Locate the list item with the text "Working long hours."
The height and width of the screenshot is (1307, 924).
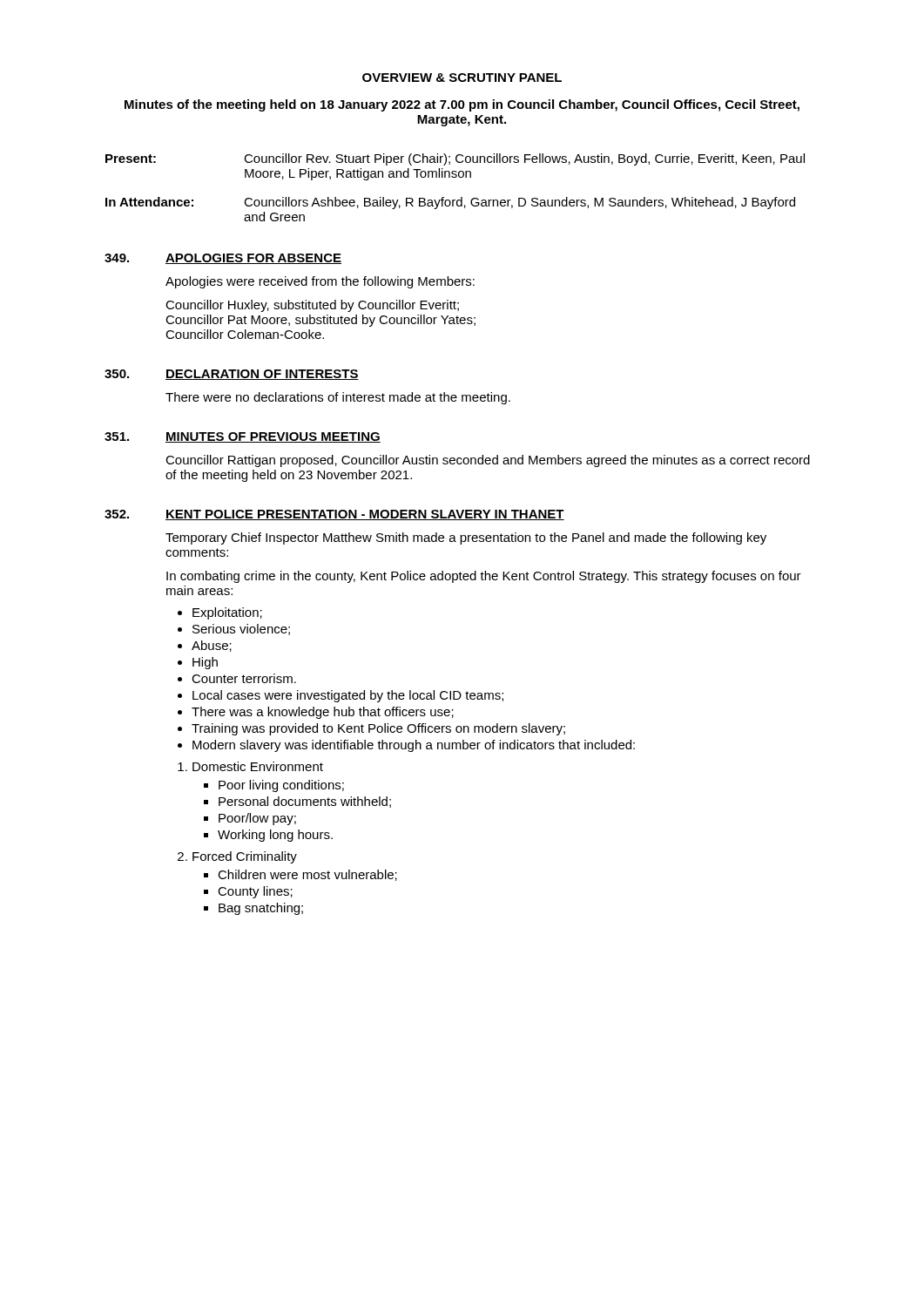[x=276, y=834]
